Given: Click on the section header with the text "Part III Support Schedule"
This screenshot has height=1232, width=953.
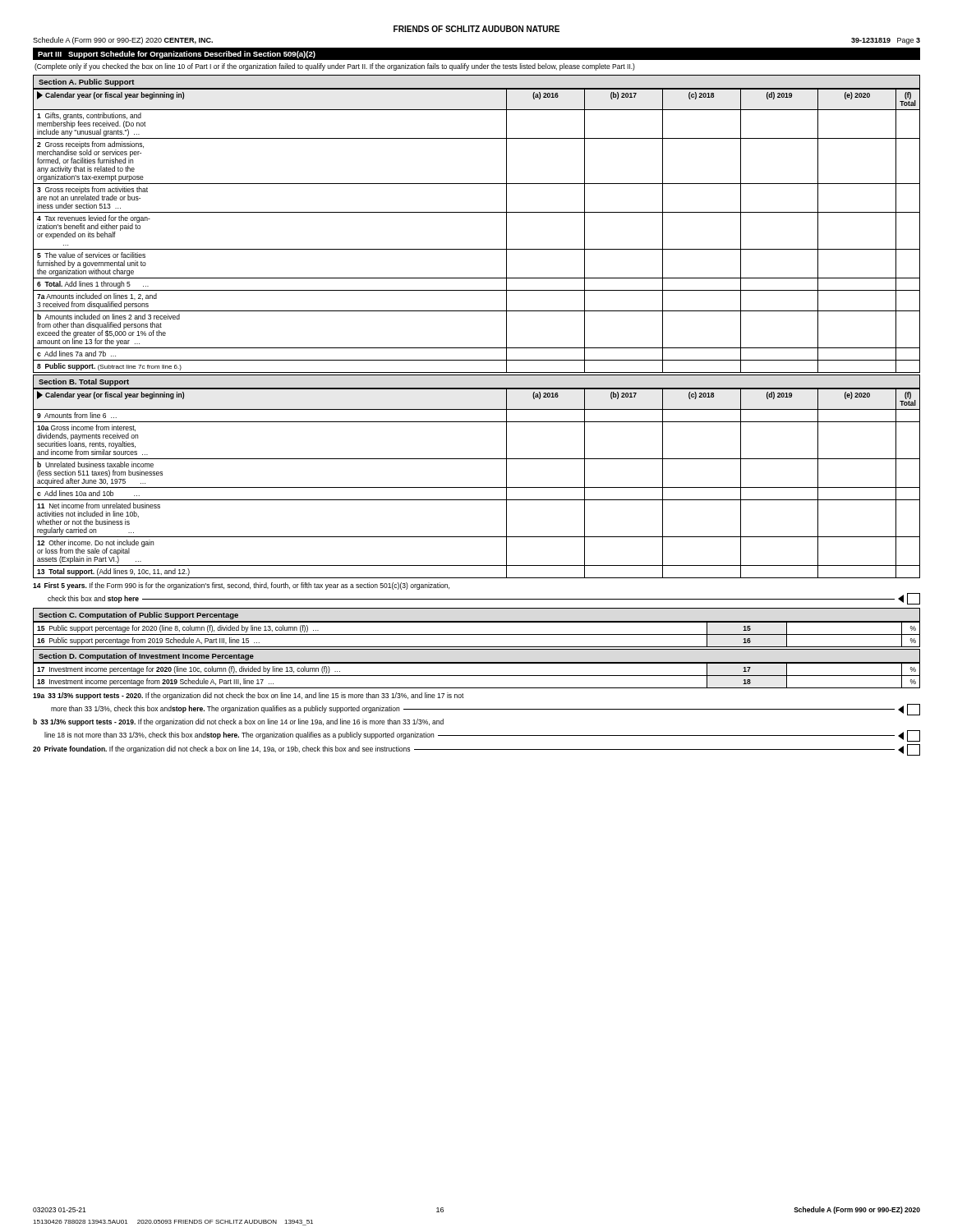Looking at the screenshot, I should click(x=177, y=54).
